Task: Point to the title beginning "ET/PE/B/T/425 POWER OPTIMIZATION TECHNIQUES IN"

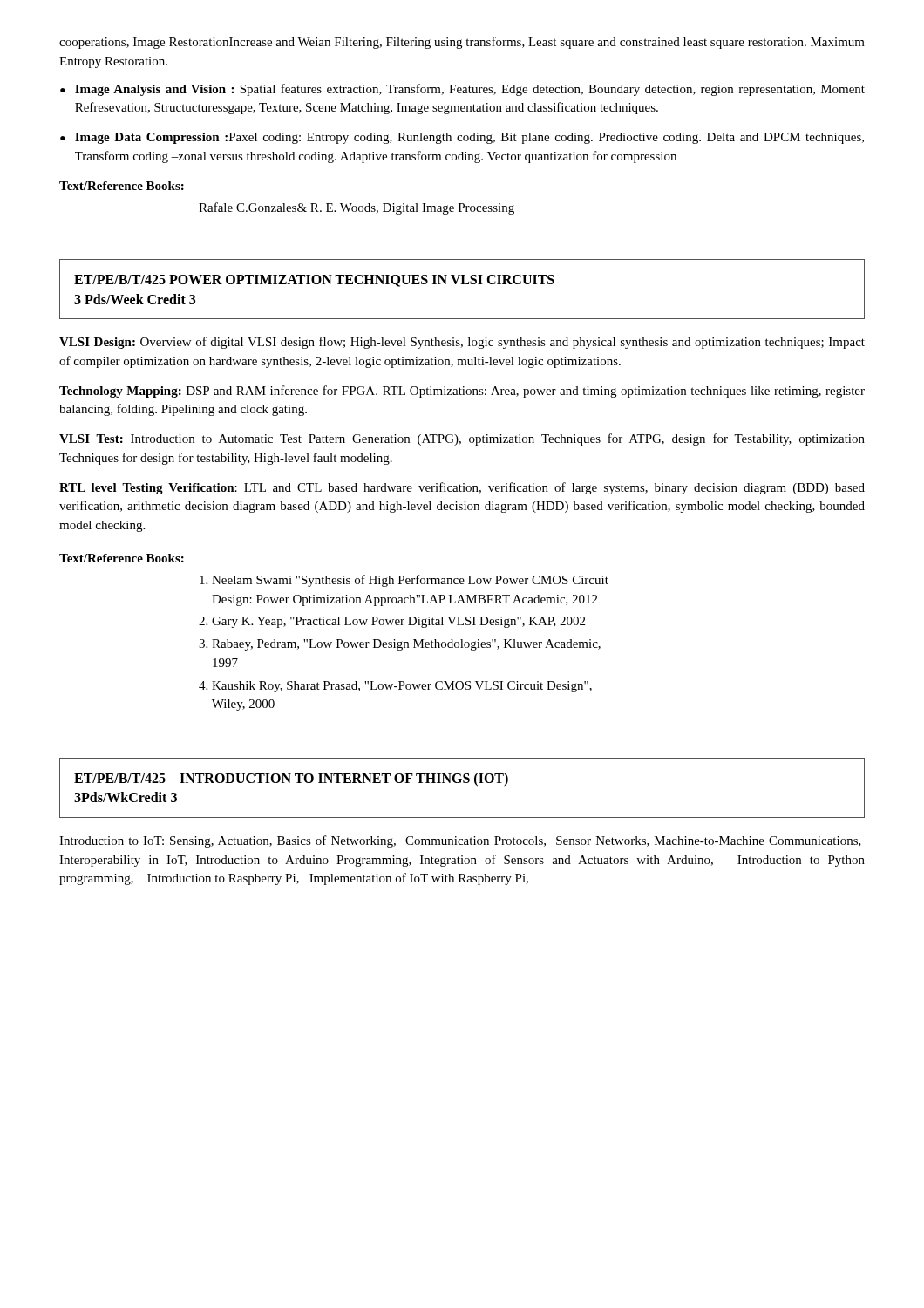Action: pyautogui.click(x=314, y=289)
